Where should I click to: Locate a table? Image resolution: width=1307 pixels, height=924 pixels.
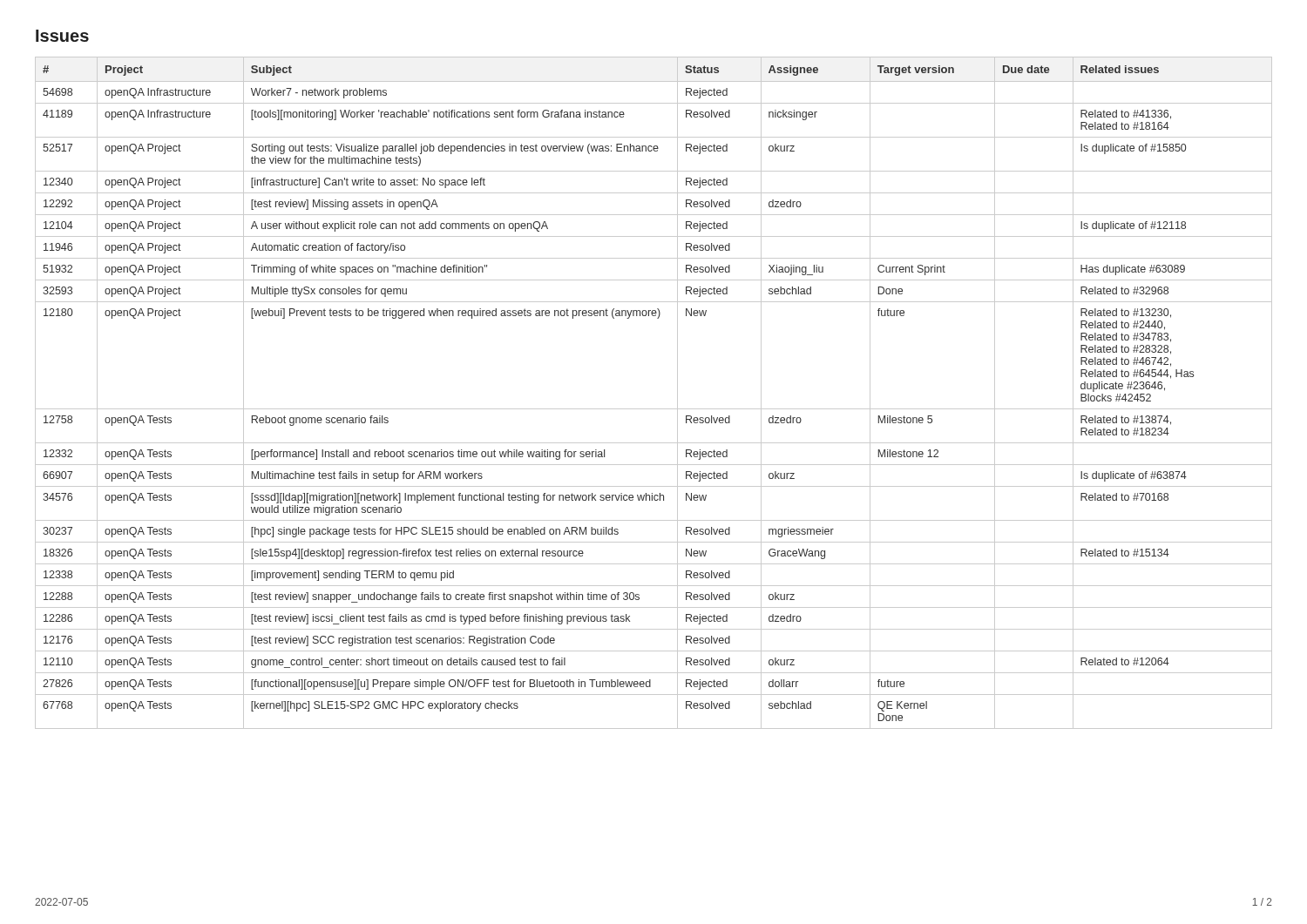654,393
